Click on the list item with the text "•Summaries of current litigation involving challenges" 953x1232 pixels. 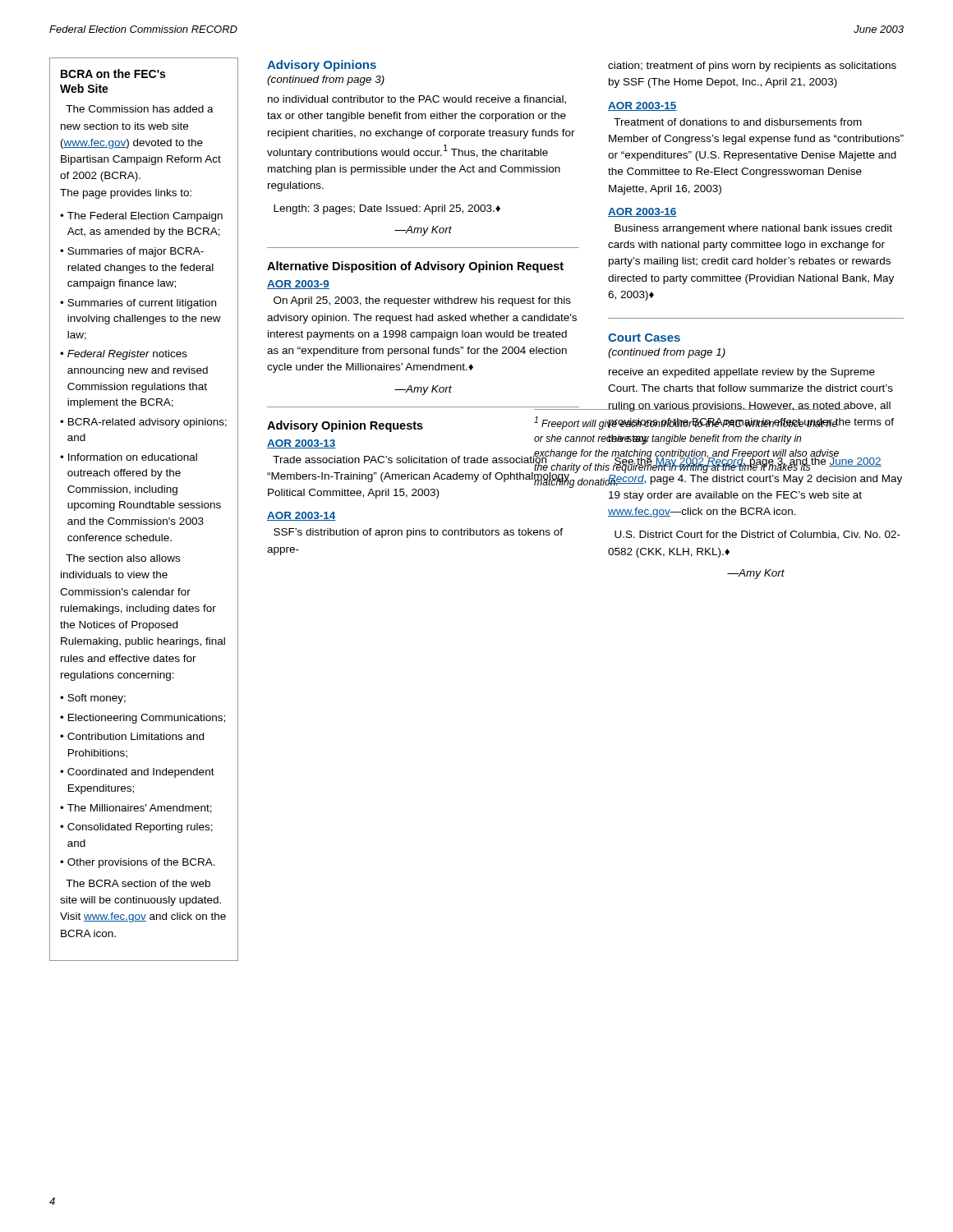(x=144, y=319)
